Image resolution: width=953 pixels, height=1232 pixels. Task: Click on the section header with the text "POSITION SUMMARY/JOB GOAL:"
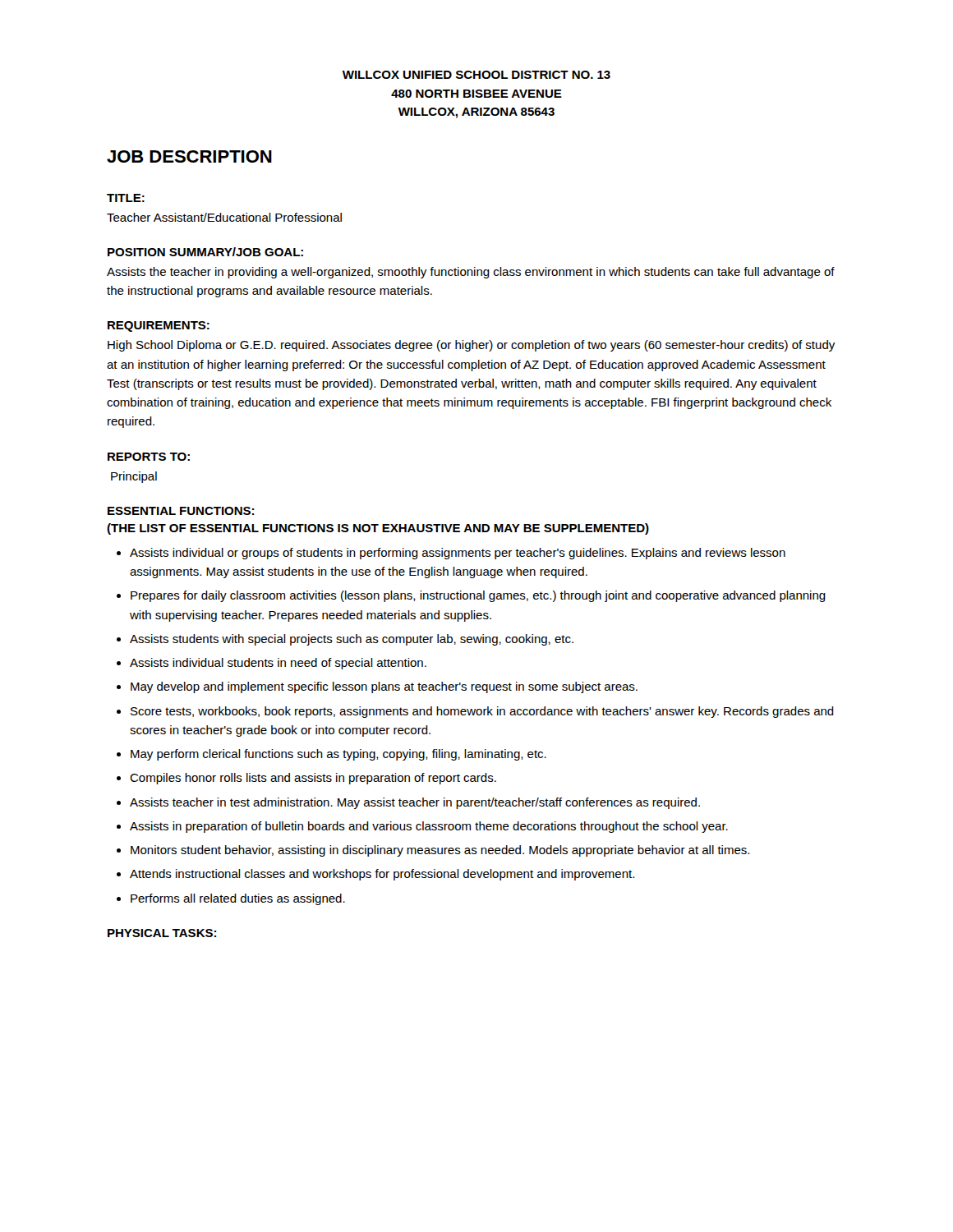[206, 252]
